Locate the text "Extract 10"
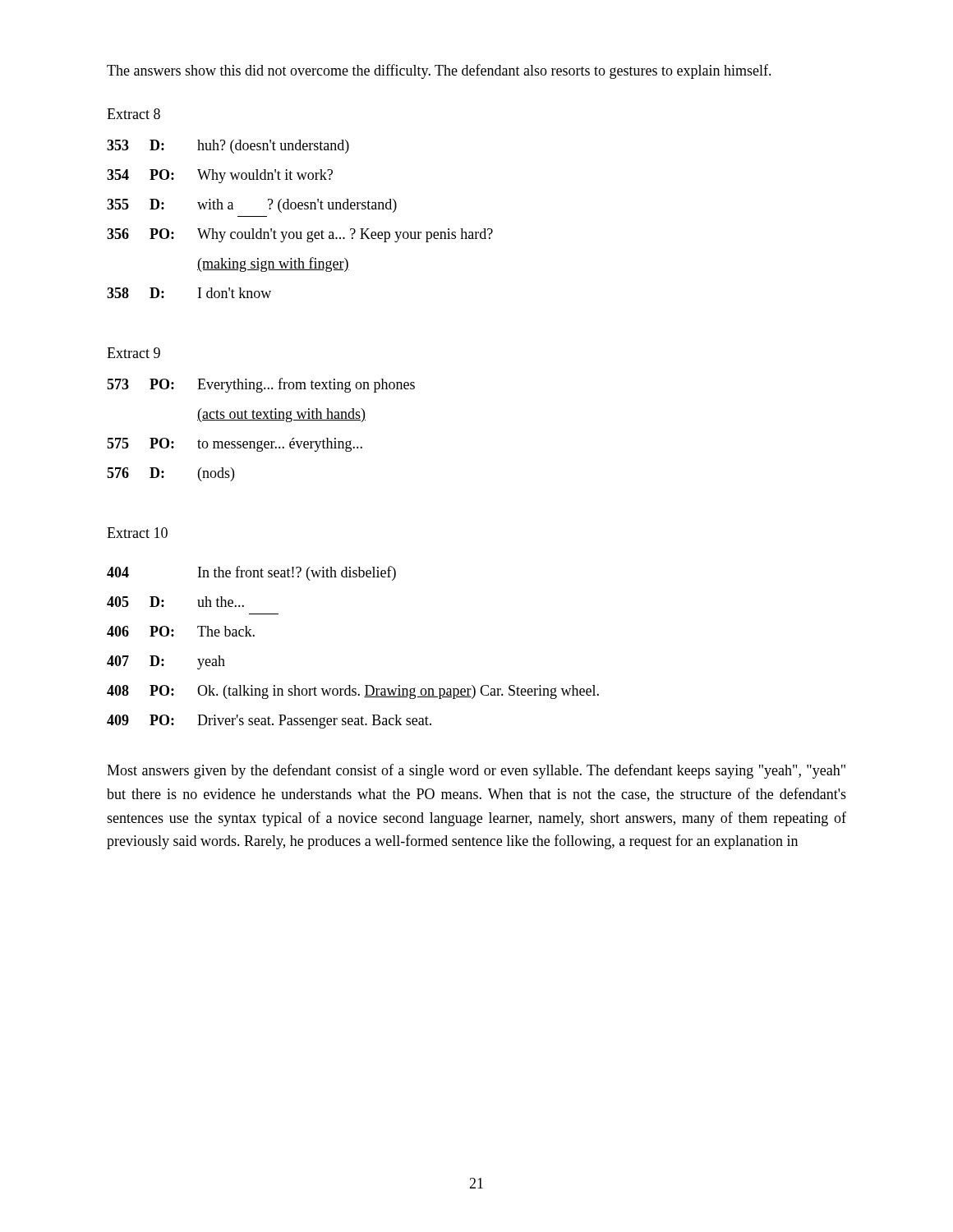The width and height of the screenshot is (953, 1232). click(137, 533)
